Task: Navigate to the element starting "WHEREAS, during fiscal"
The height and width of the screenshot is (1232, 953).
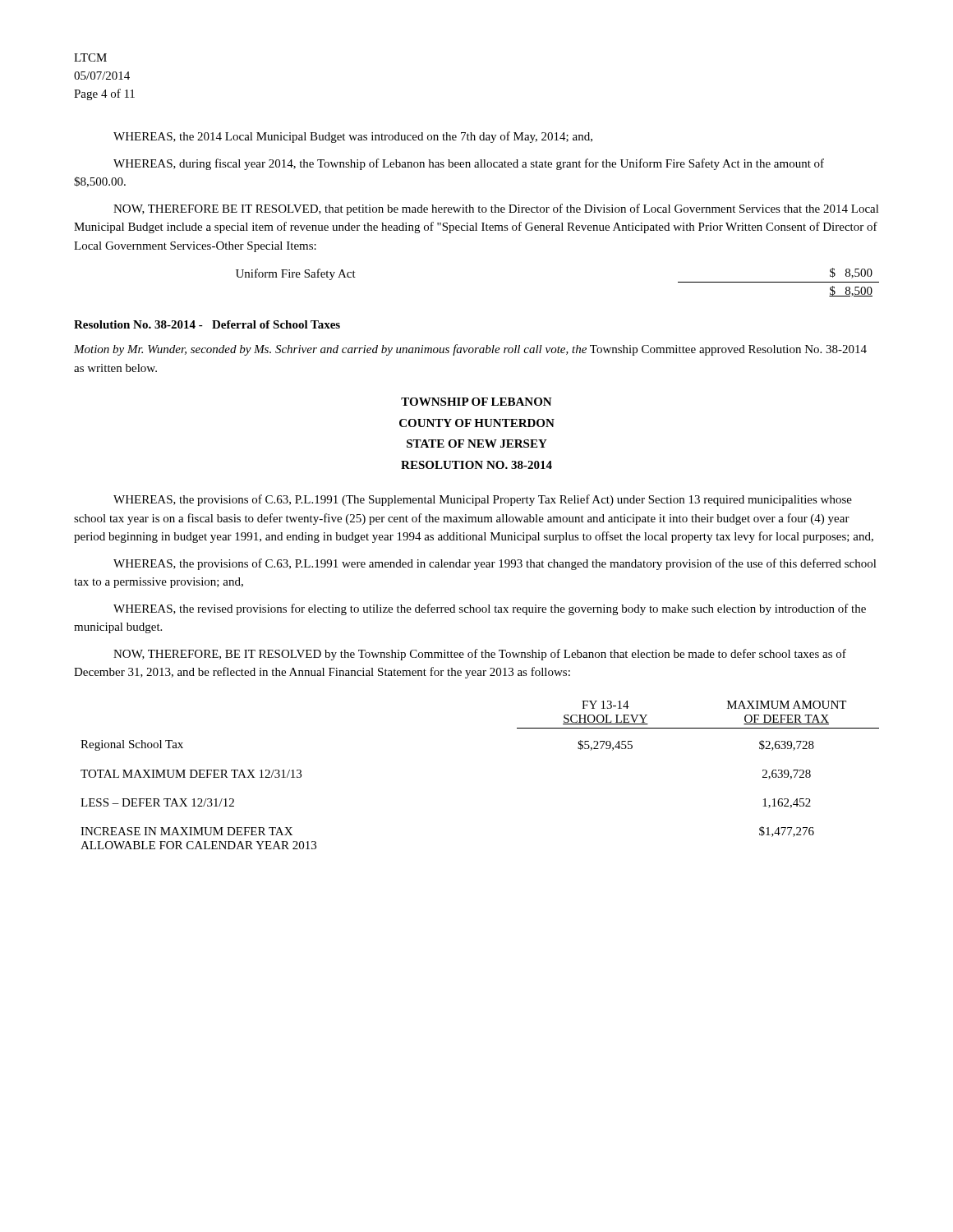Action: [449, 172]
